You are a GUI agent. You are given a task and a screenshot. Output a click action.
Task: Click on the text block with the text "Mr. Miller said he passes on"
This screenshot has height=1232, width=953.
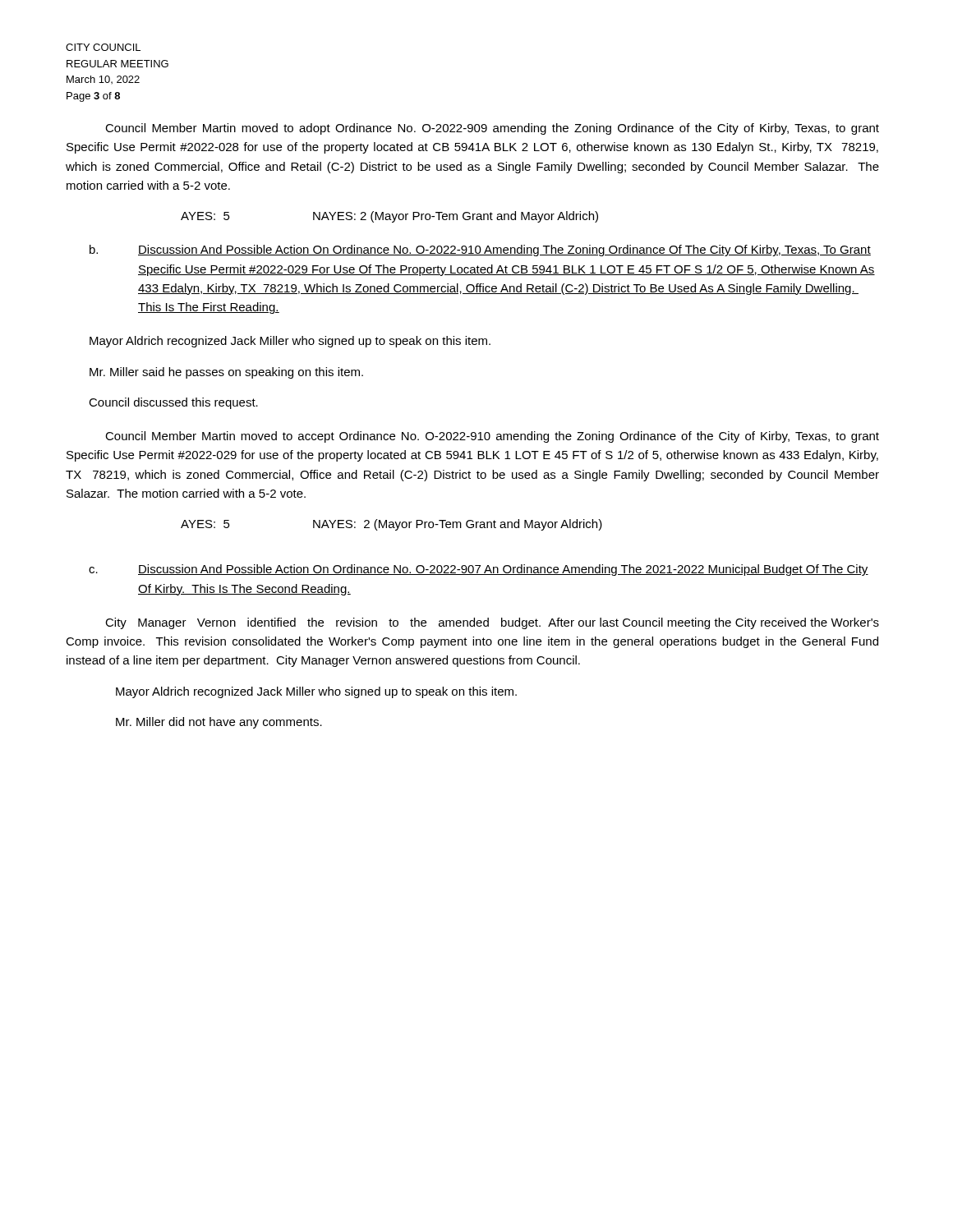pyautogui.click(x=226, y=371)
